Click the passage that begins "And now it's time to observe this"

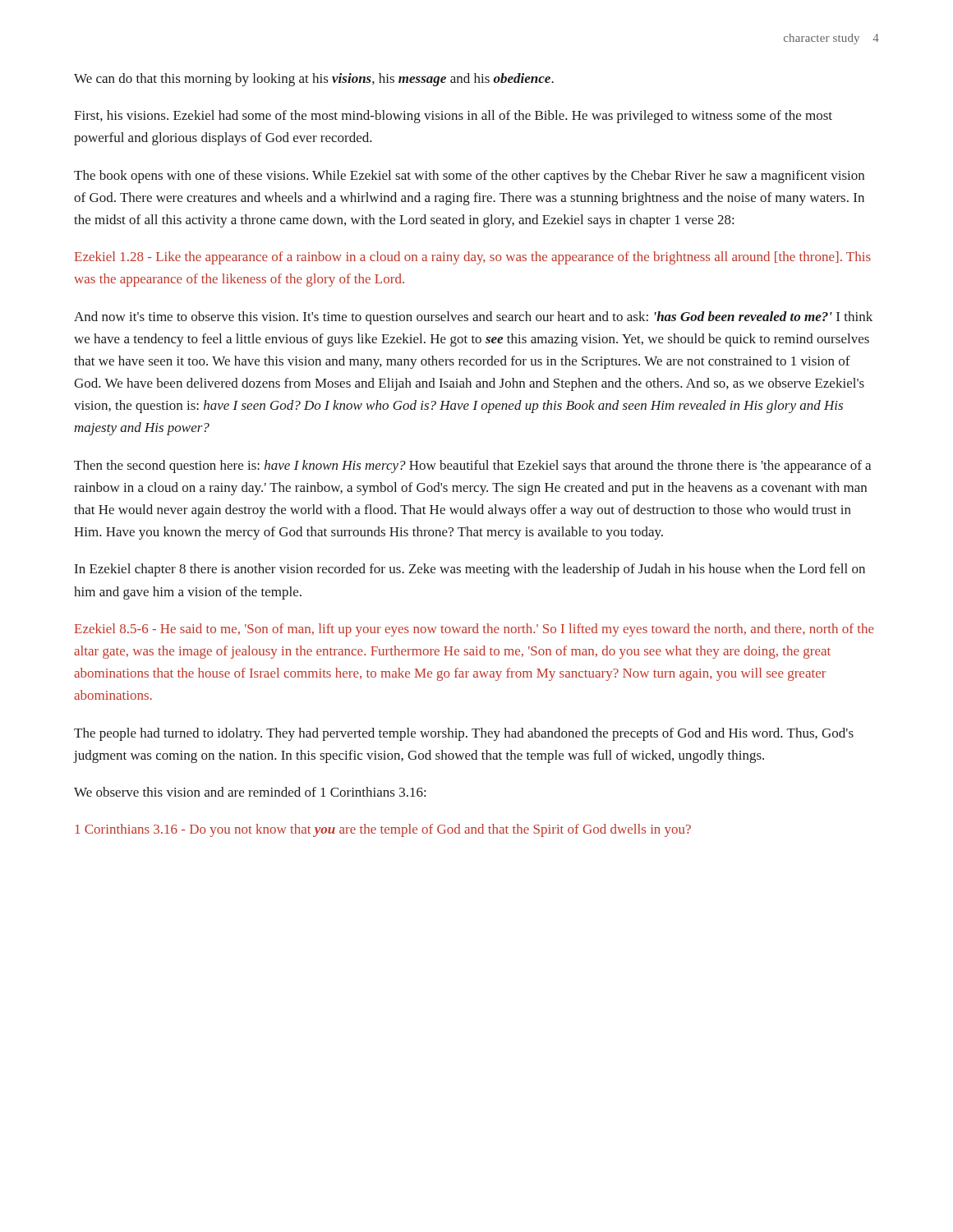476,372
